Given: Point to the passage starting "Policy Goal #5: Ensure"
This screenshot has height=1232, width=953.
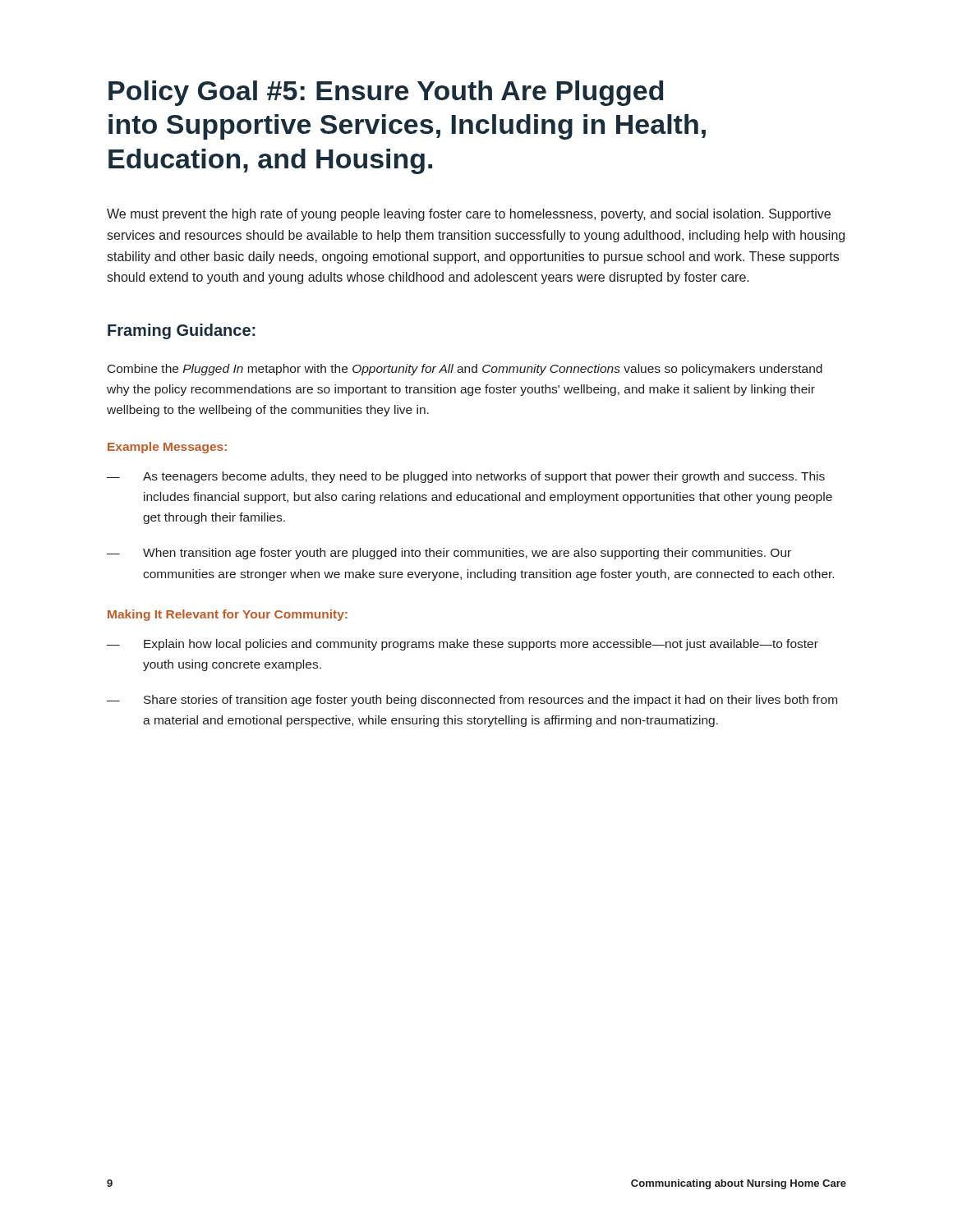Looking at the screenshot, I should click(x=407, y=124).
